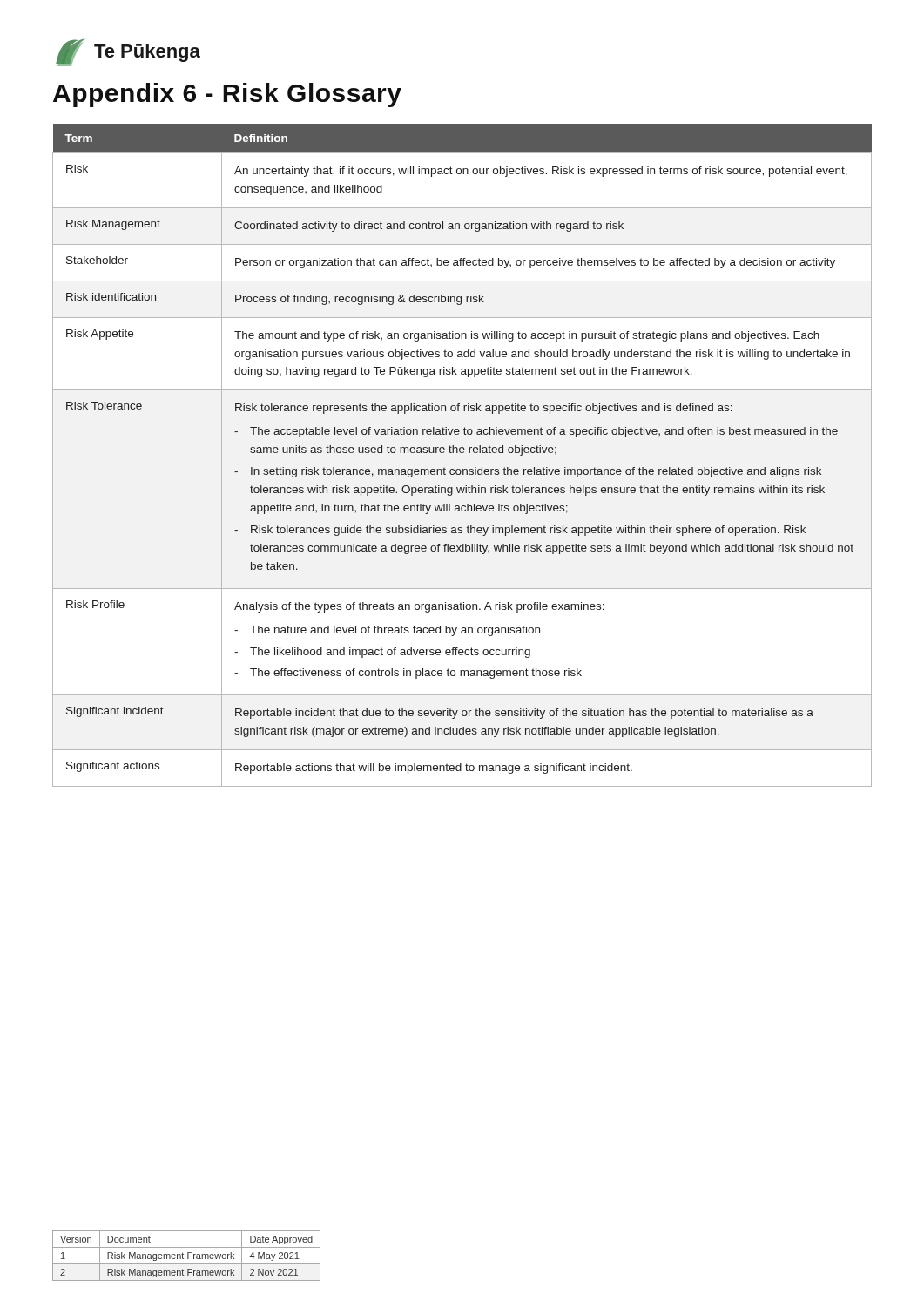Find the table that mentions "Risk Management Framework"
This screenshot has height=1307, width=924.
[186, 1256]
